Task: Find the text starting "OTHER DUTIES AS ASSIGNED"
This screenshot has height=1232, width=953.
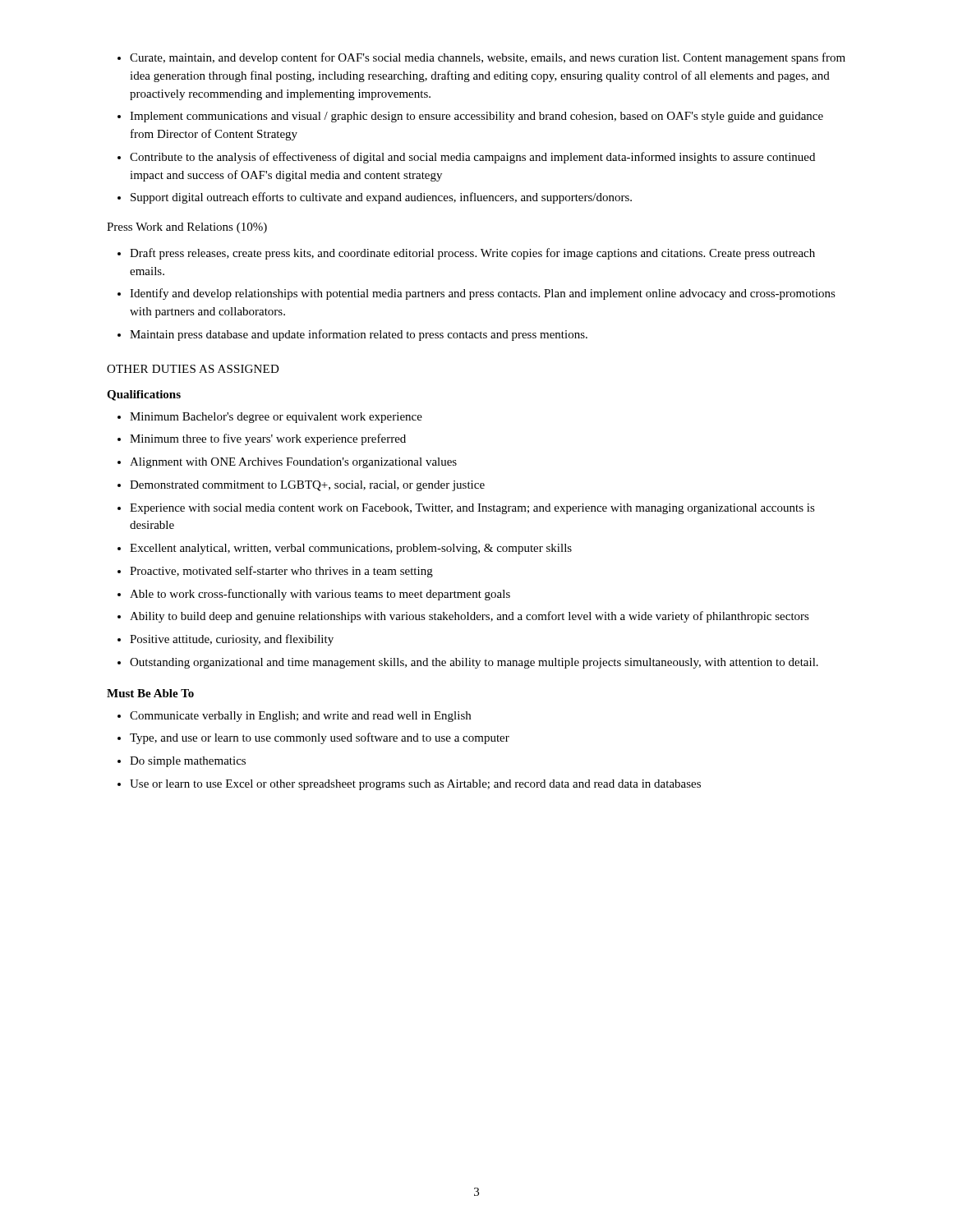Action: pyautogui.click(x=193, y=368)
